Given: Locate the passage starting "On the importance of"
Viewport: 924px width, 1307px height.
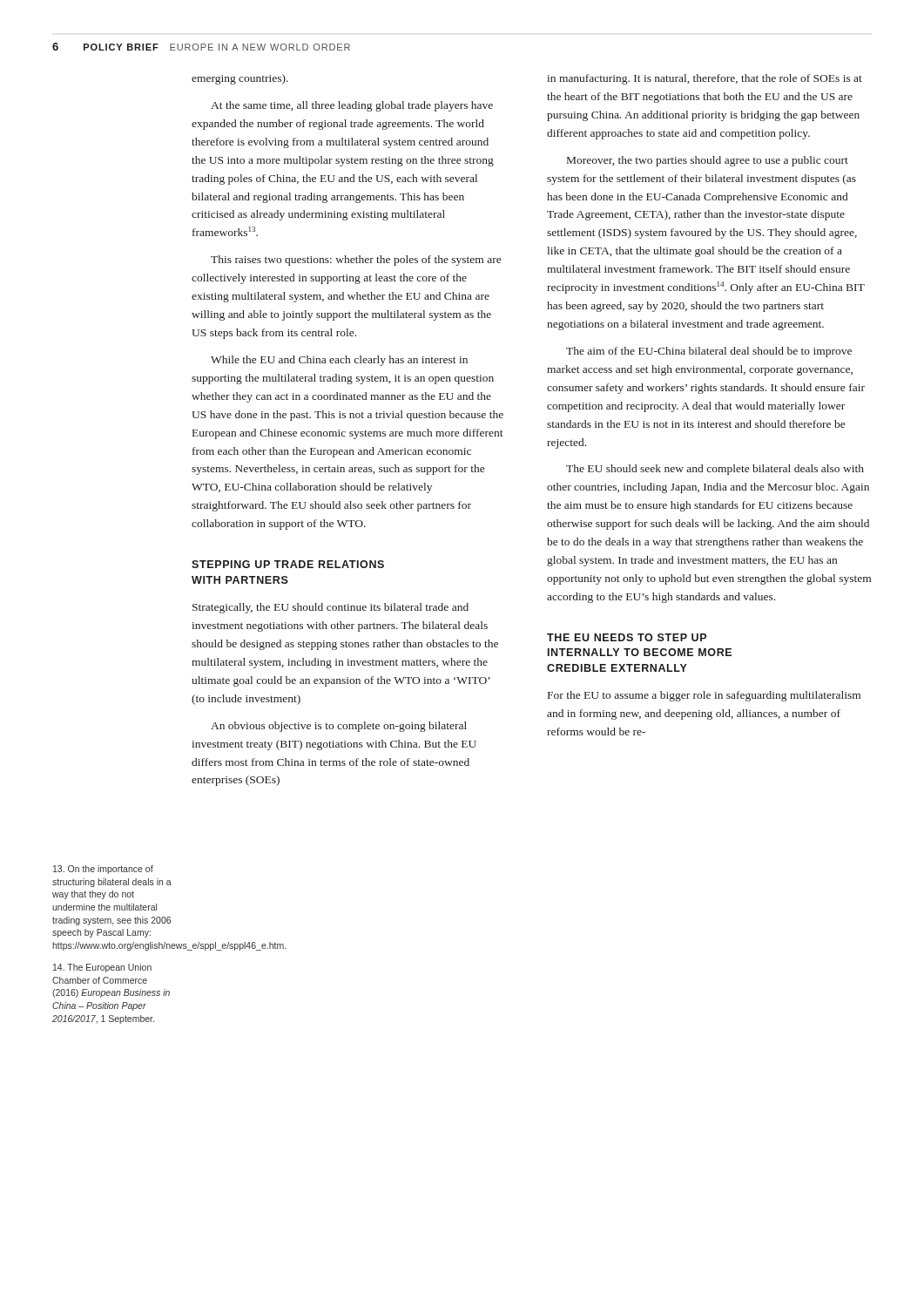Looking at the screenshot, I should tap(113, 907).
